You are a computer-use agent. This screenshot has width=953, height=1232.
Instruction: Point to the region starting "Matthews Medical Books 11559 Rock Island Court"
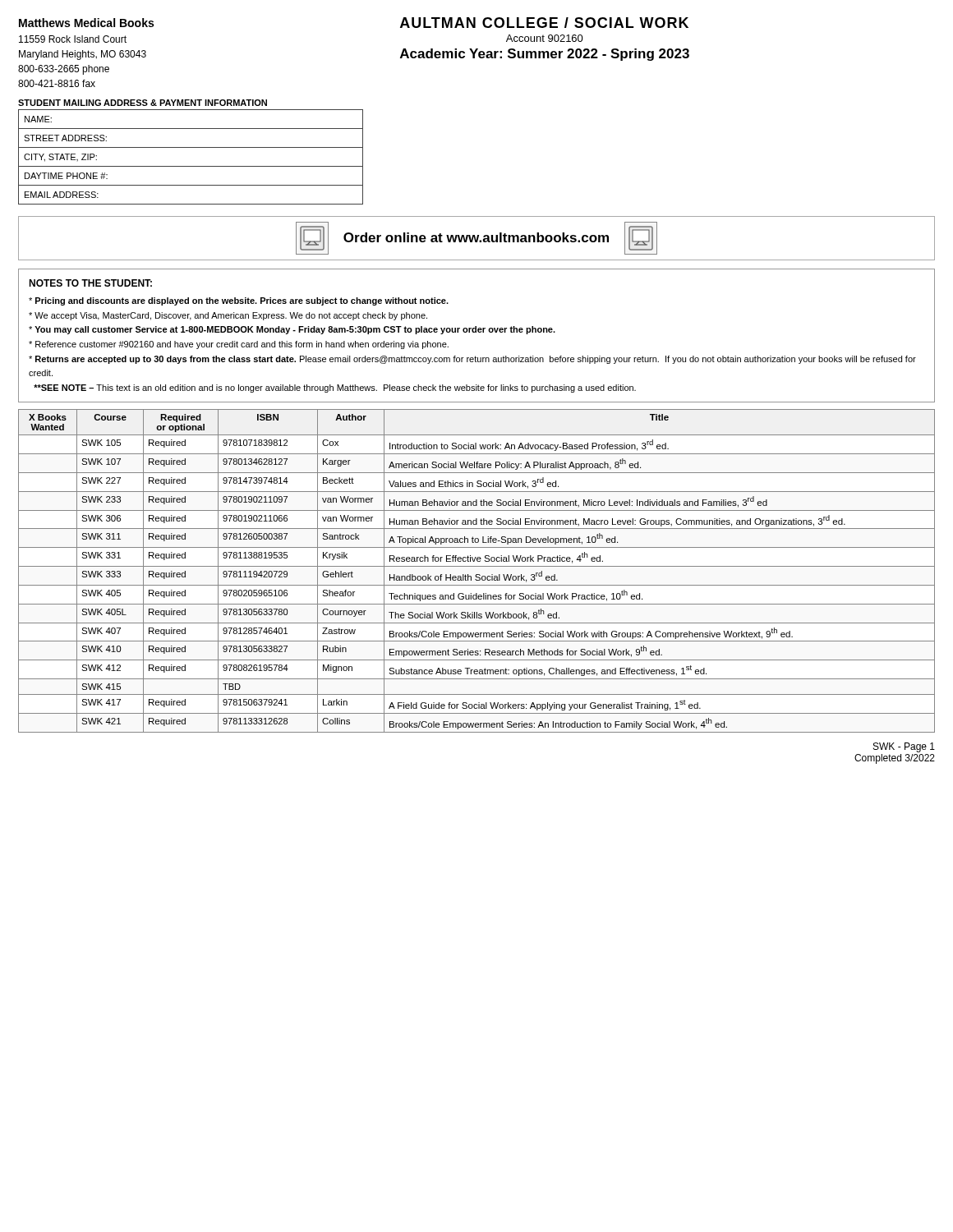(x=86, y=52)
